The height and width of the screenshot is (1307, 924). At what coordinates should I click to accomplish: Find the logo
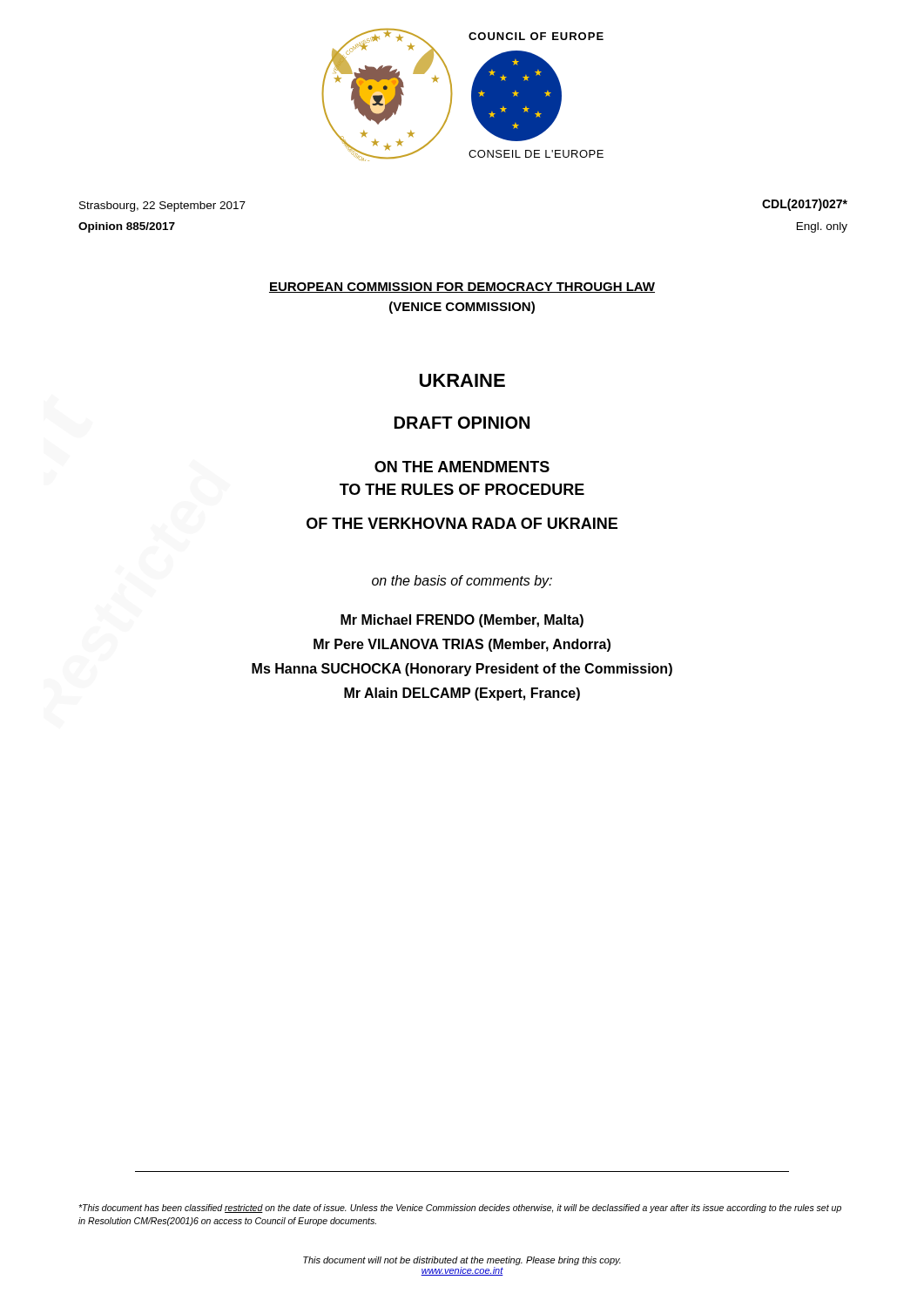(462, 94)
